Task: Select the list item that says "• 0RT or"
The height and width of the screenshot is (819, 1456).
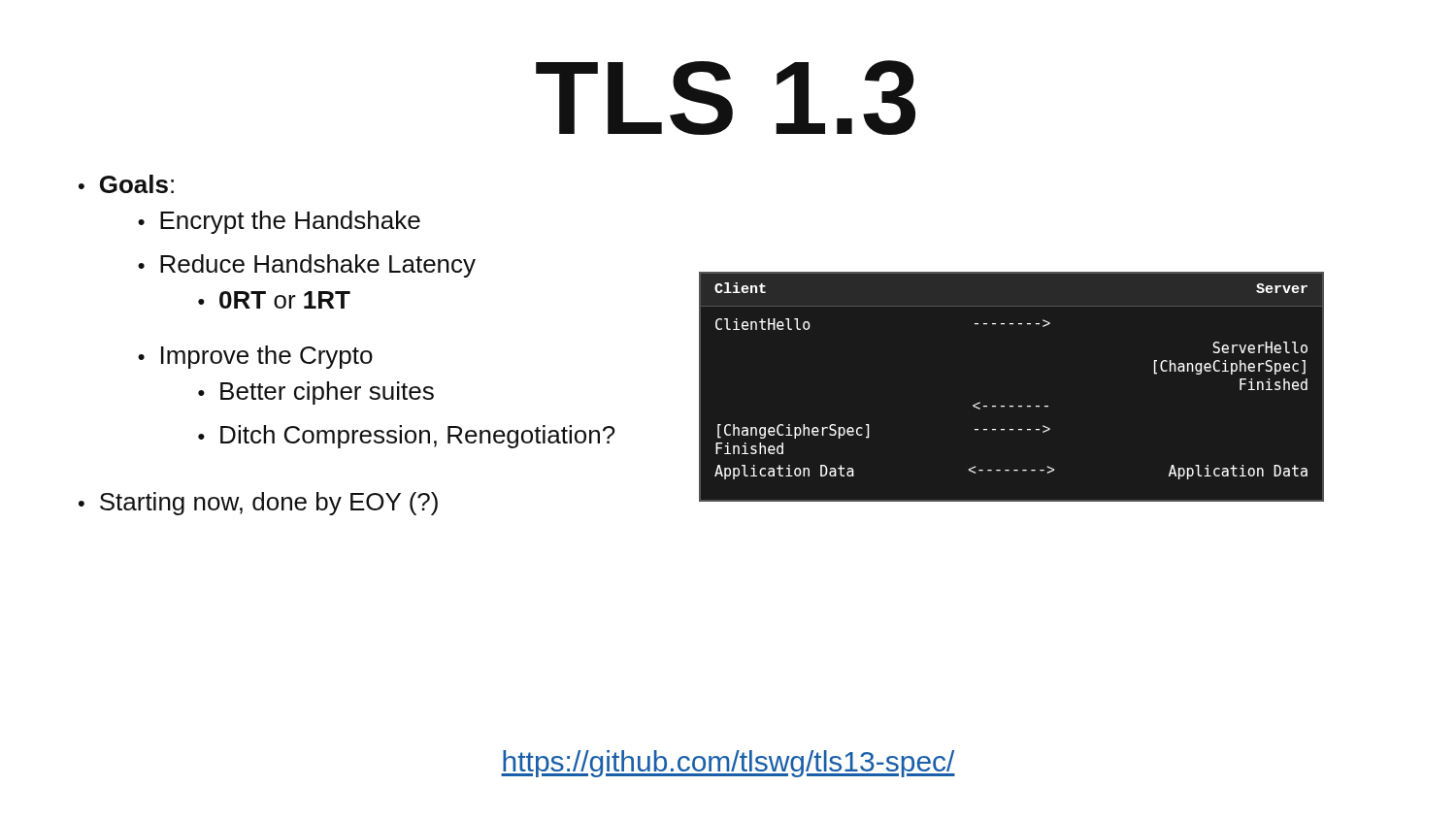Action: (274, 301)
